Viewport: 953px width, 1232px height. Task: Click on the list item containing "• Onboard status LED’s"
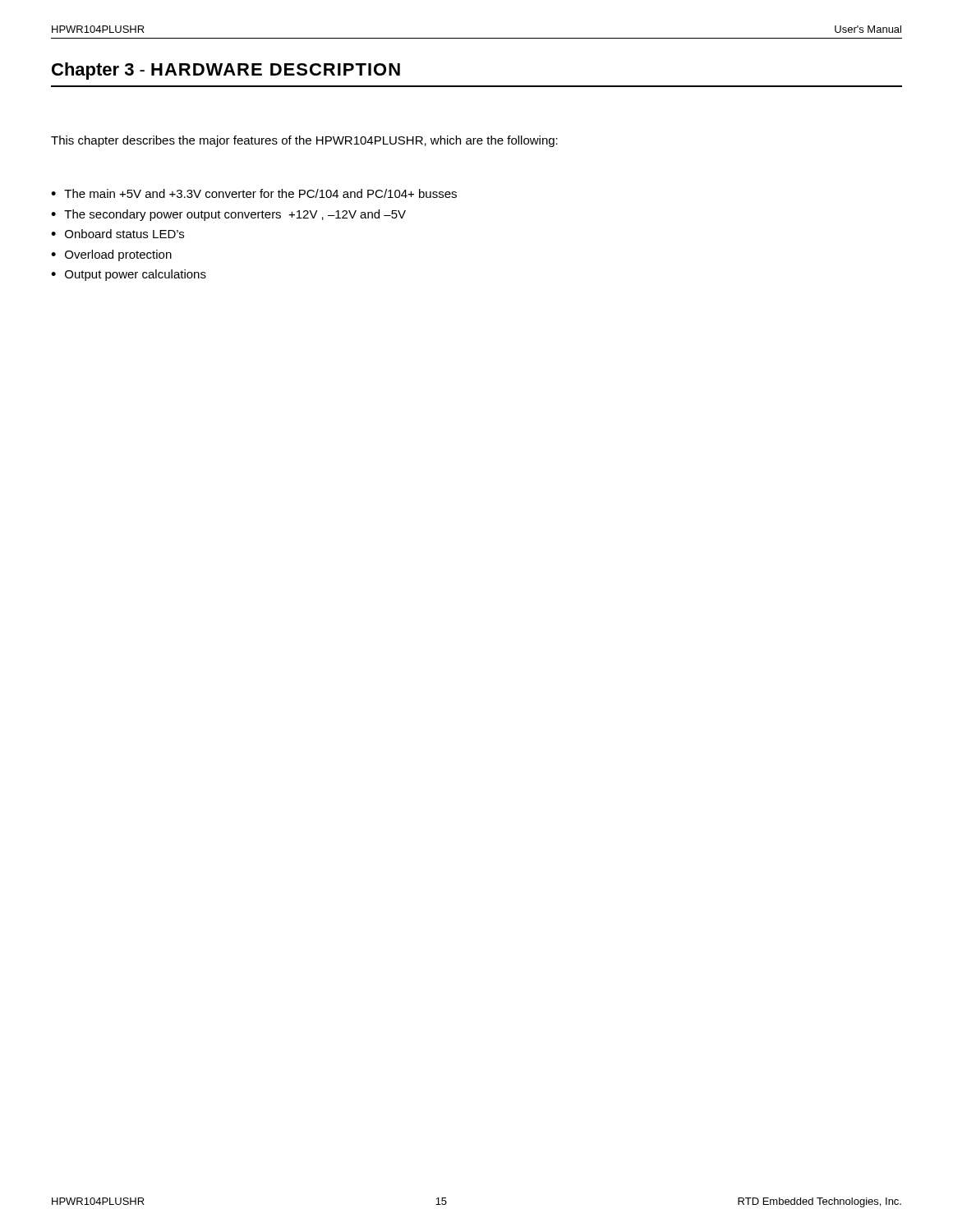click(x=118, y=235)
